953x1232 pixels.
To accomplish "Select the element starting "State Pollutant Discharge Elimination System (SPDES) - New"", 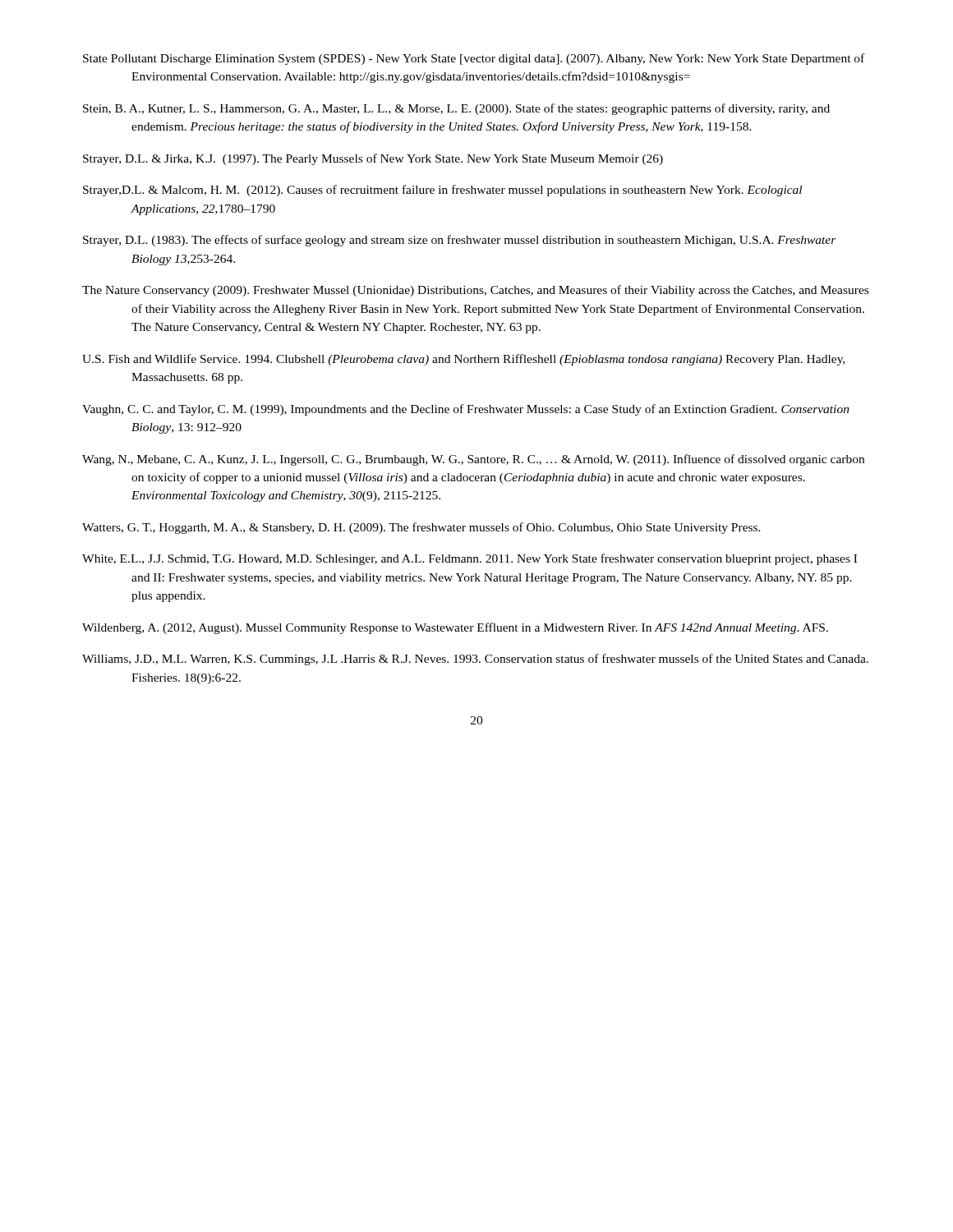I will pyautogui.click(x=473, y=67).
